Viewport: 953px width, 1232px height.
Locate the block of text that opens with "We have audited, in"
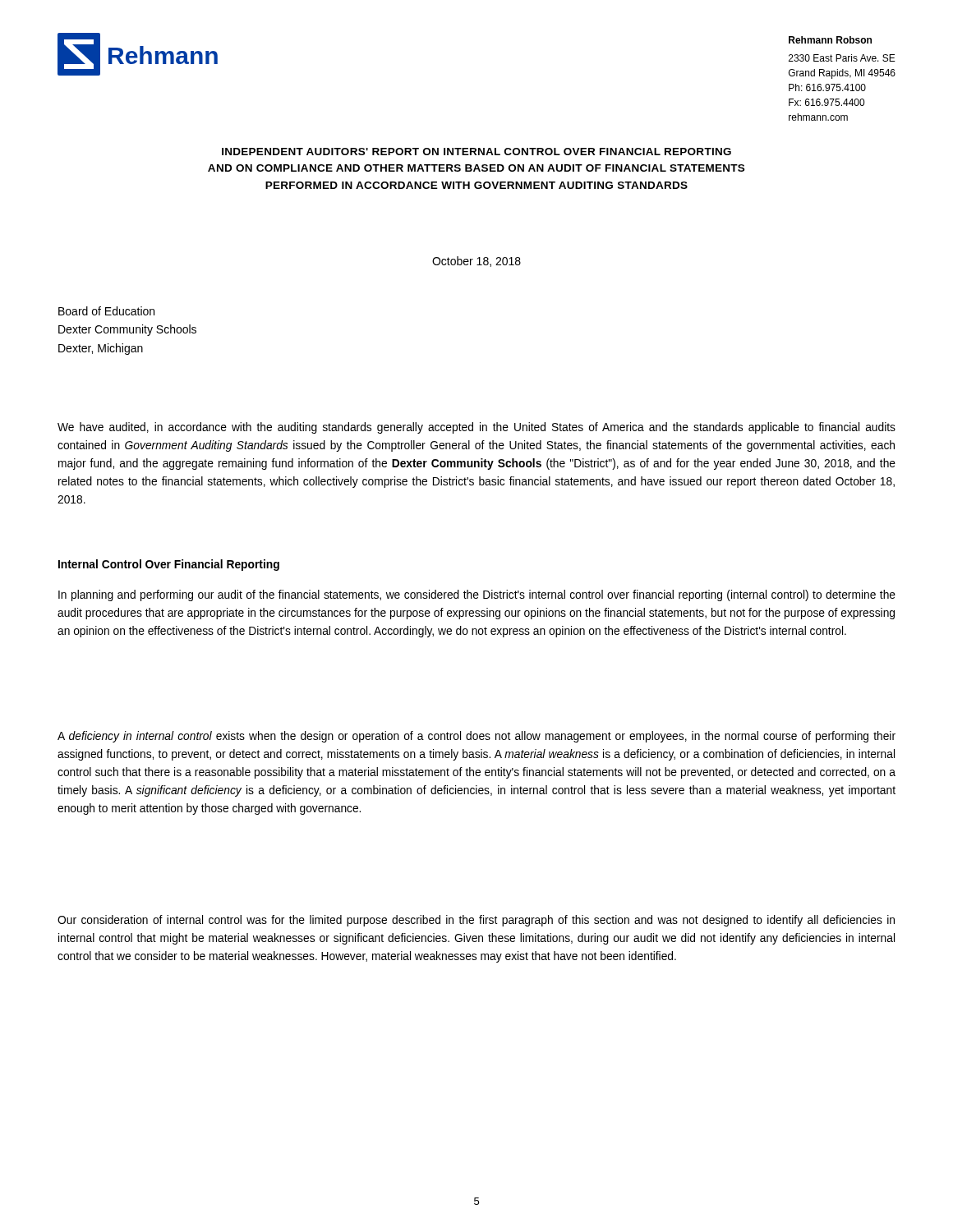tap(476, 464)
